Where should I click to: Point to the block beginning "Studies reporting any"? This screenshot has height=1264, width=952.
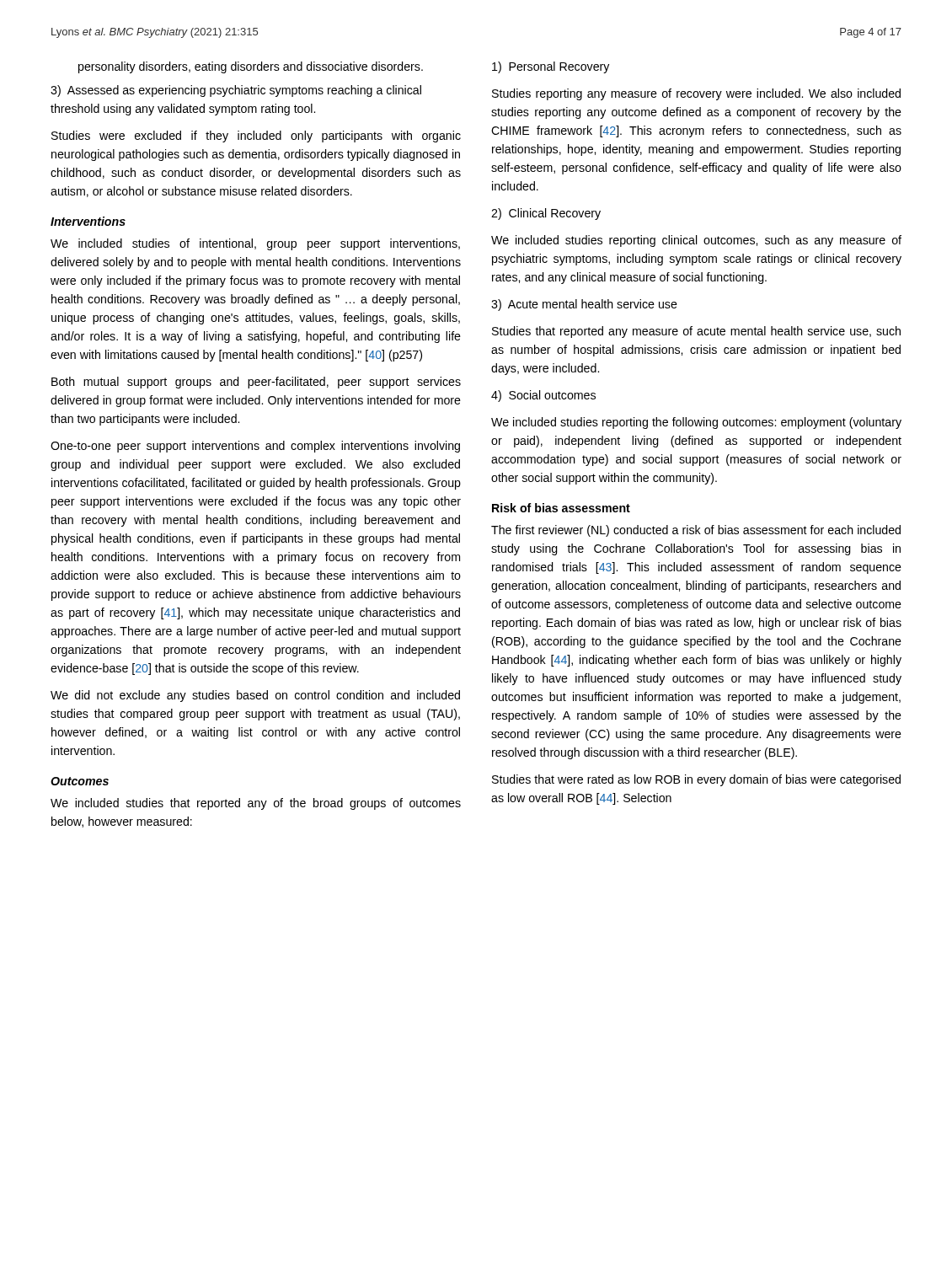[x=696, y=140]
